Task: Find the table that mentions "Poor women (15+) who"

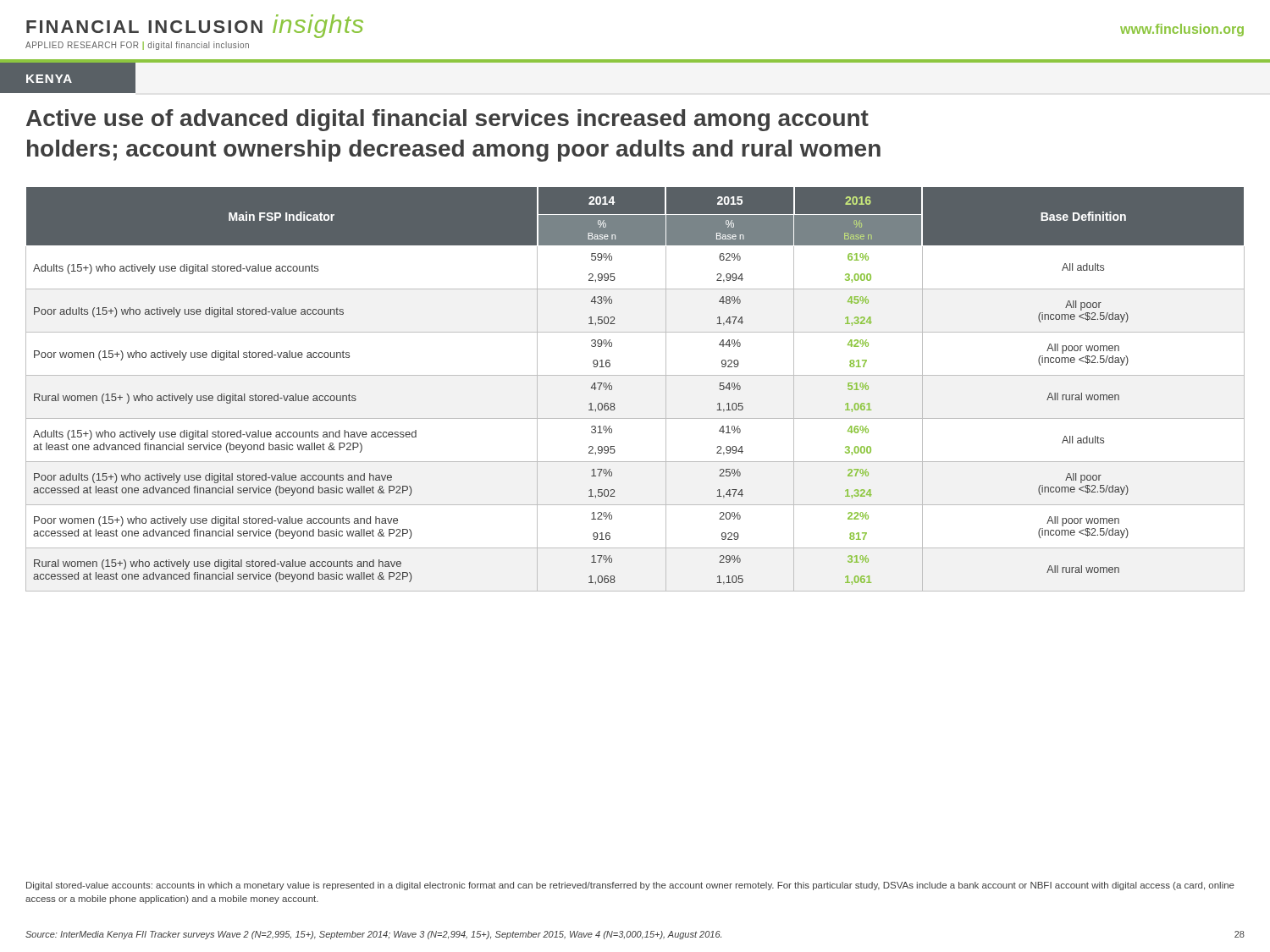Action: [x=635, y=389]
